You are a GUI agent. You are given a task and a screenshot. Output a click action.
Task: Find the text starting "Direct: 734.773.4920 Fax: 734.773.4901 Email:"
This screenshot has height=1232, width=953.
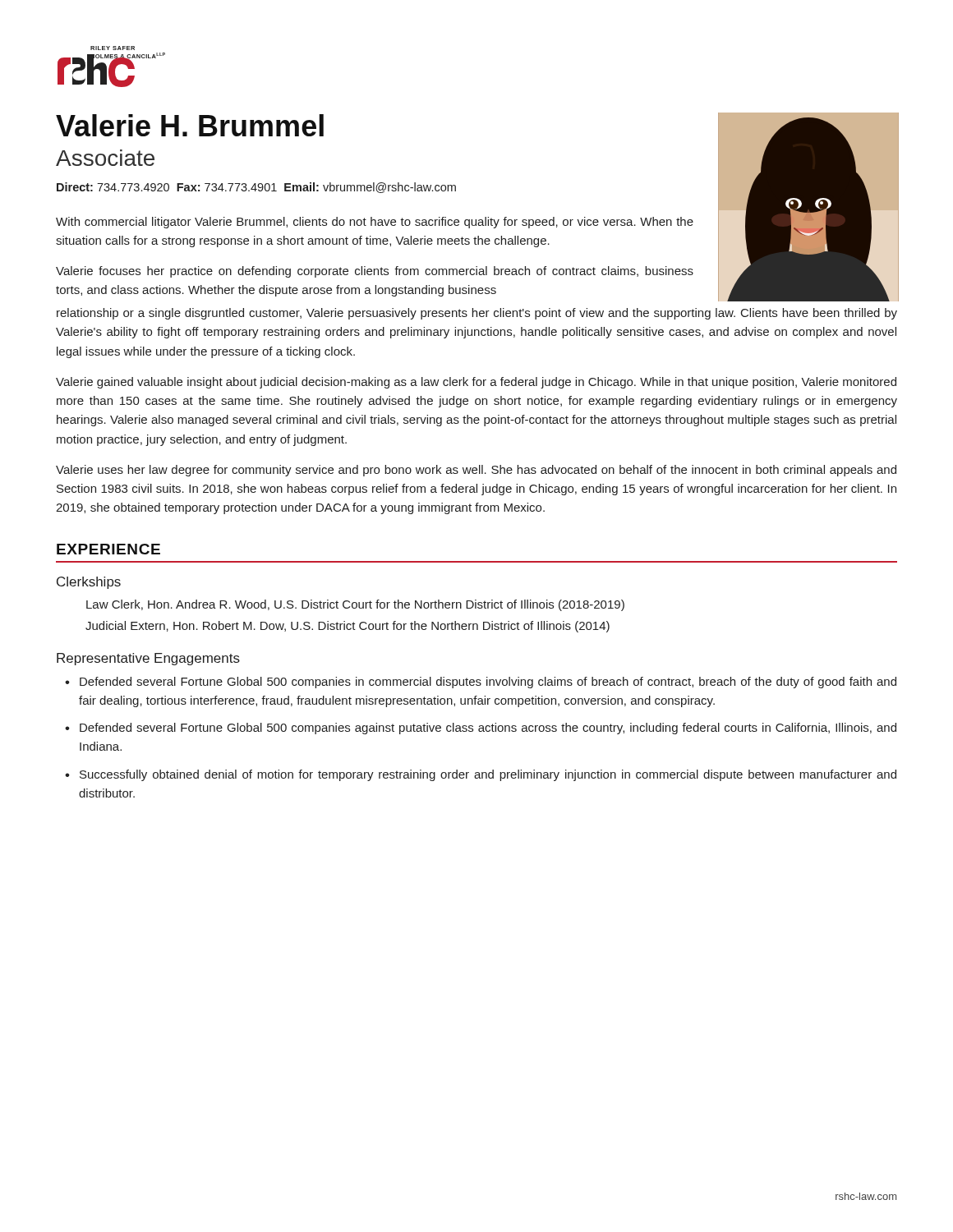[x=256, y=187]
